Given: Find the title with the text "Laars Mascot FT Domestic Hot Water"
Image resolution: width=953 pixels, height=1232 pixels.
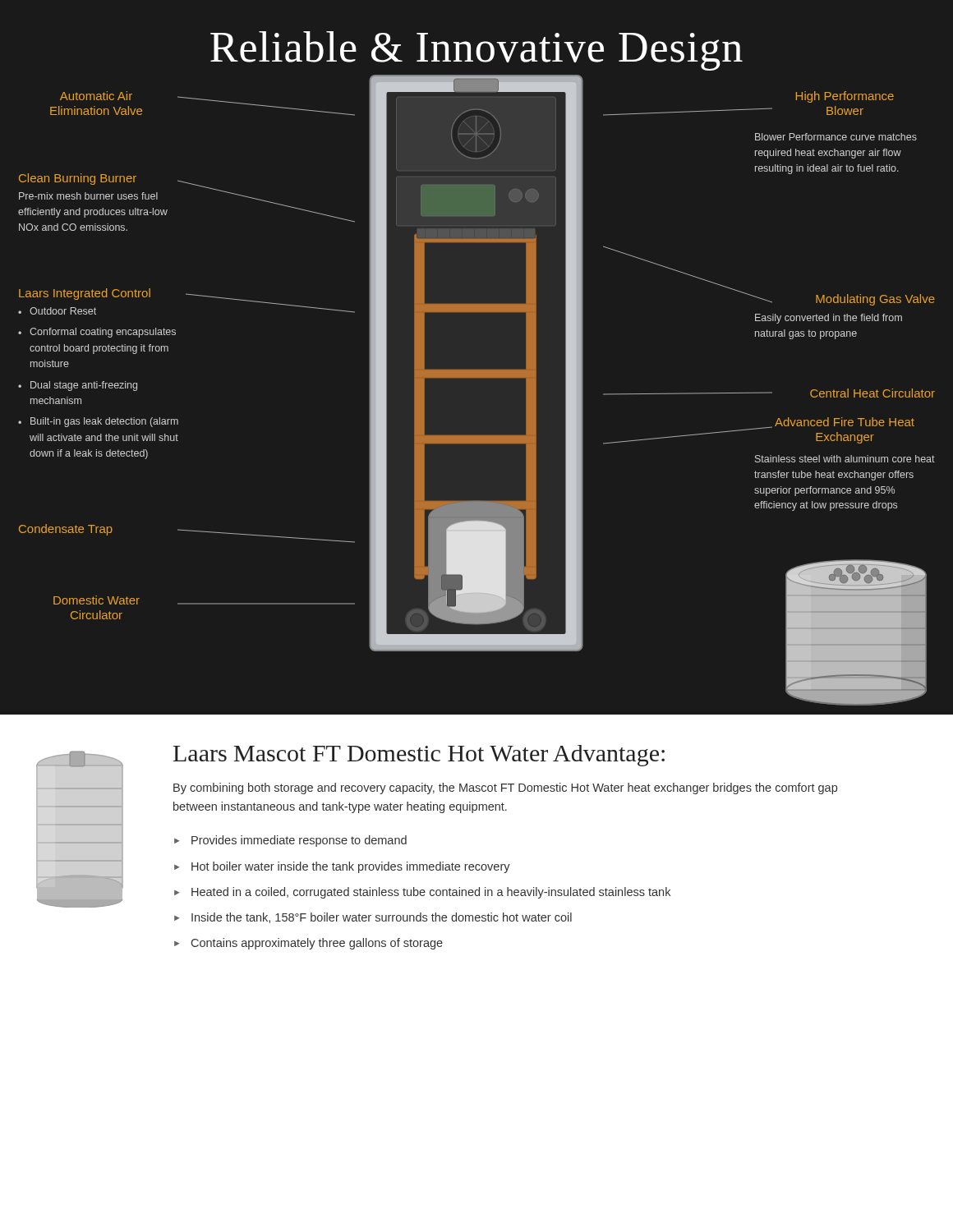Looking at the screenshot, I should 420,753.
